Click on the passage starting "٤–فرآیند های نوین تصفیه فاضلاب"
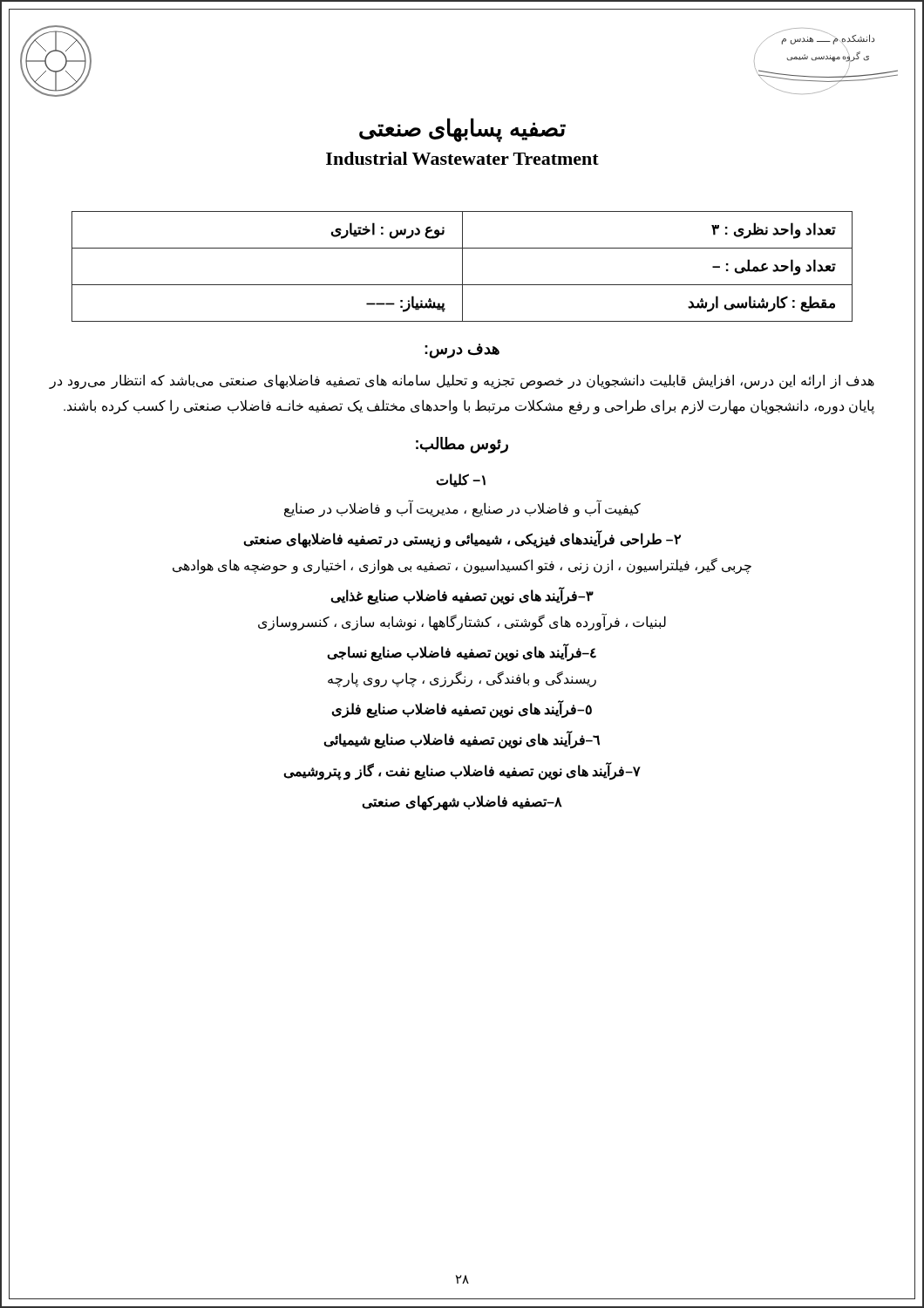Screen dimensions: 1308x924 click(x=462, y=653)
